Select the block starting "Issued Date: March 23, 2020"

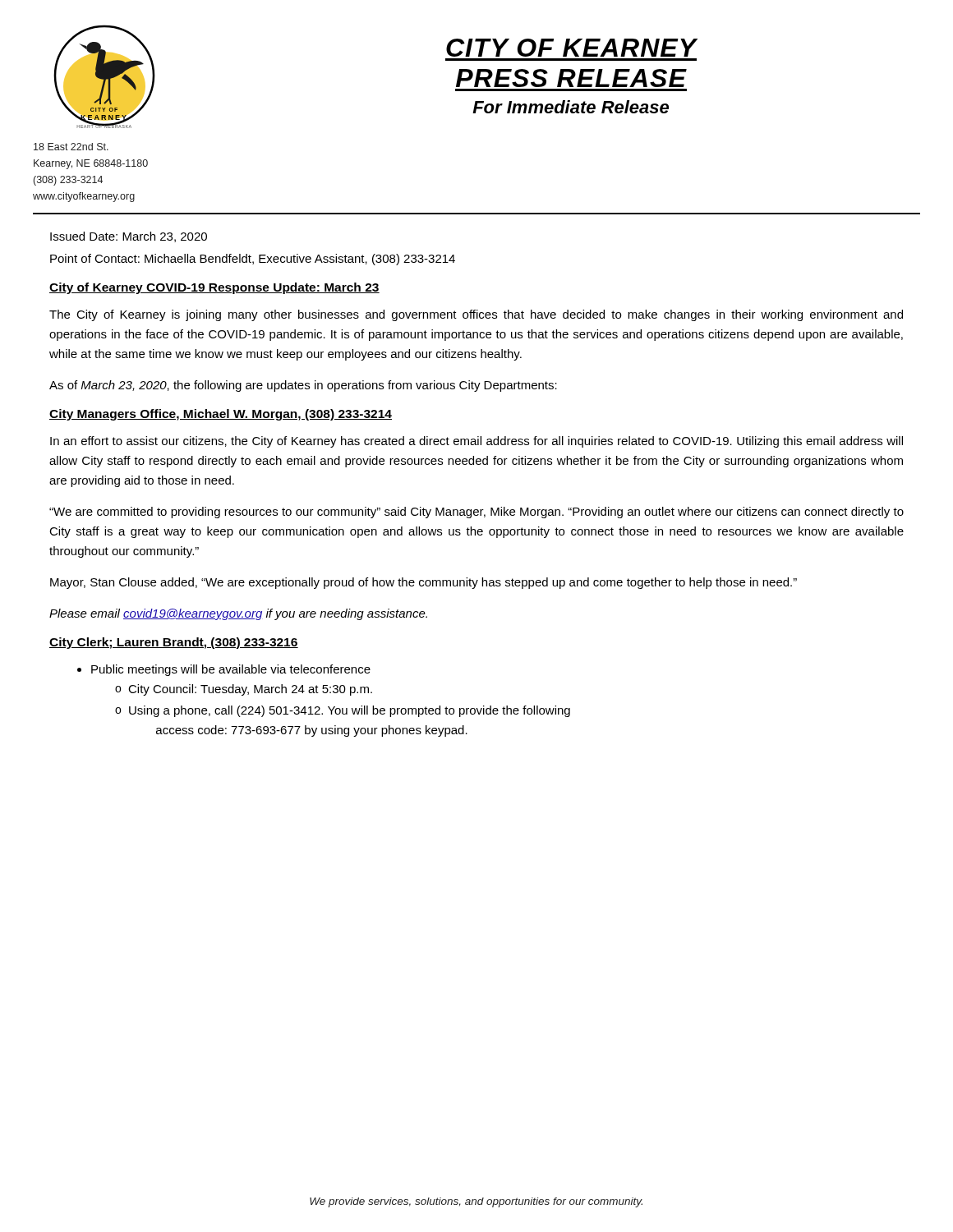[128, 236]
